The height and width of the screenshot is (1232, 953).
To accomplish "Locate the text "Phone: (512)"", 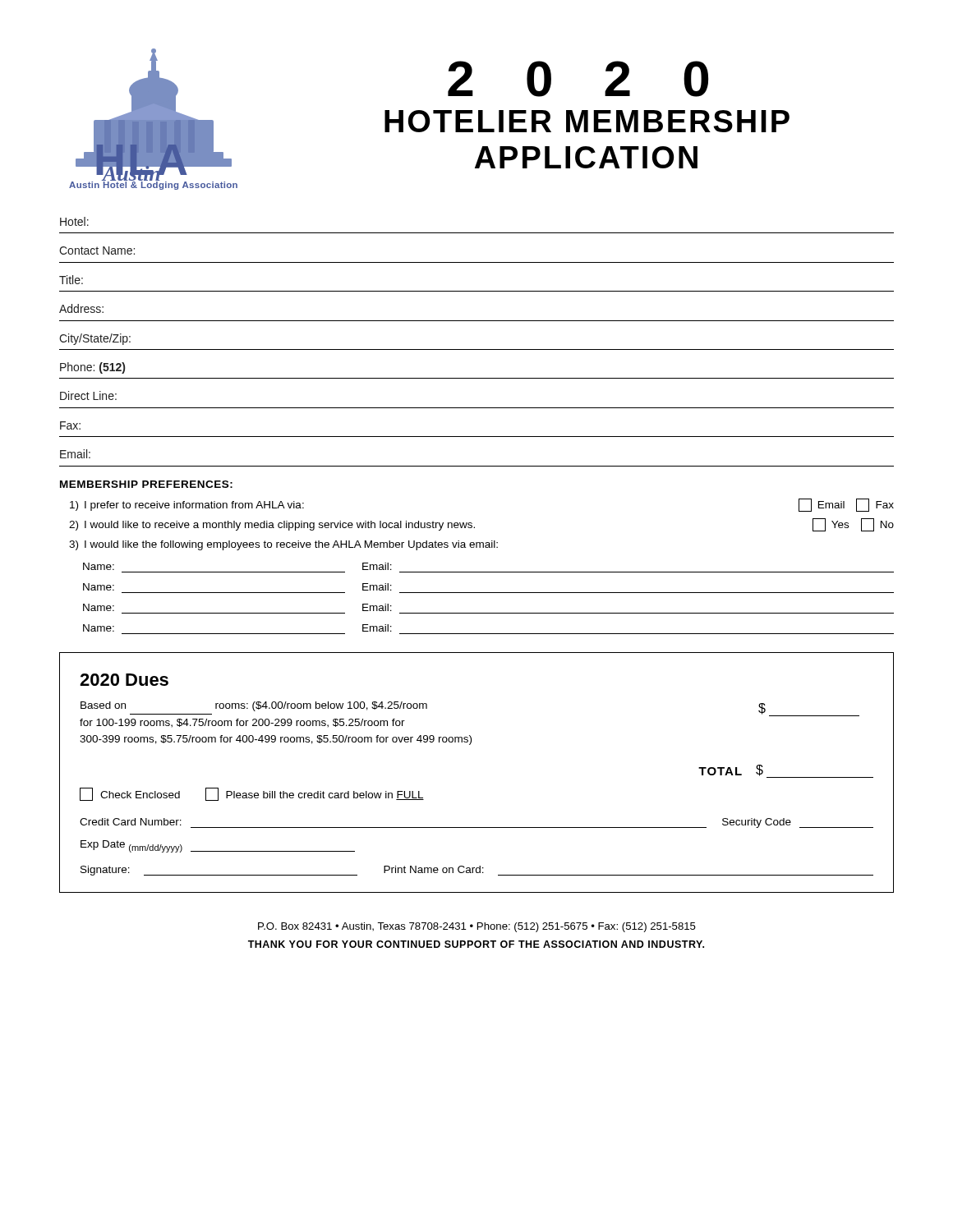I will tap(92, 367).
